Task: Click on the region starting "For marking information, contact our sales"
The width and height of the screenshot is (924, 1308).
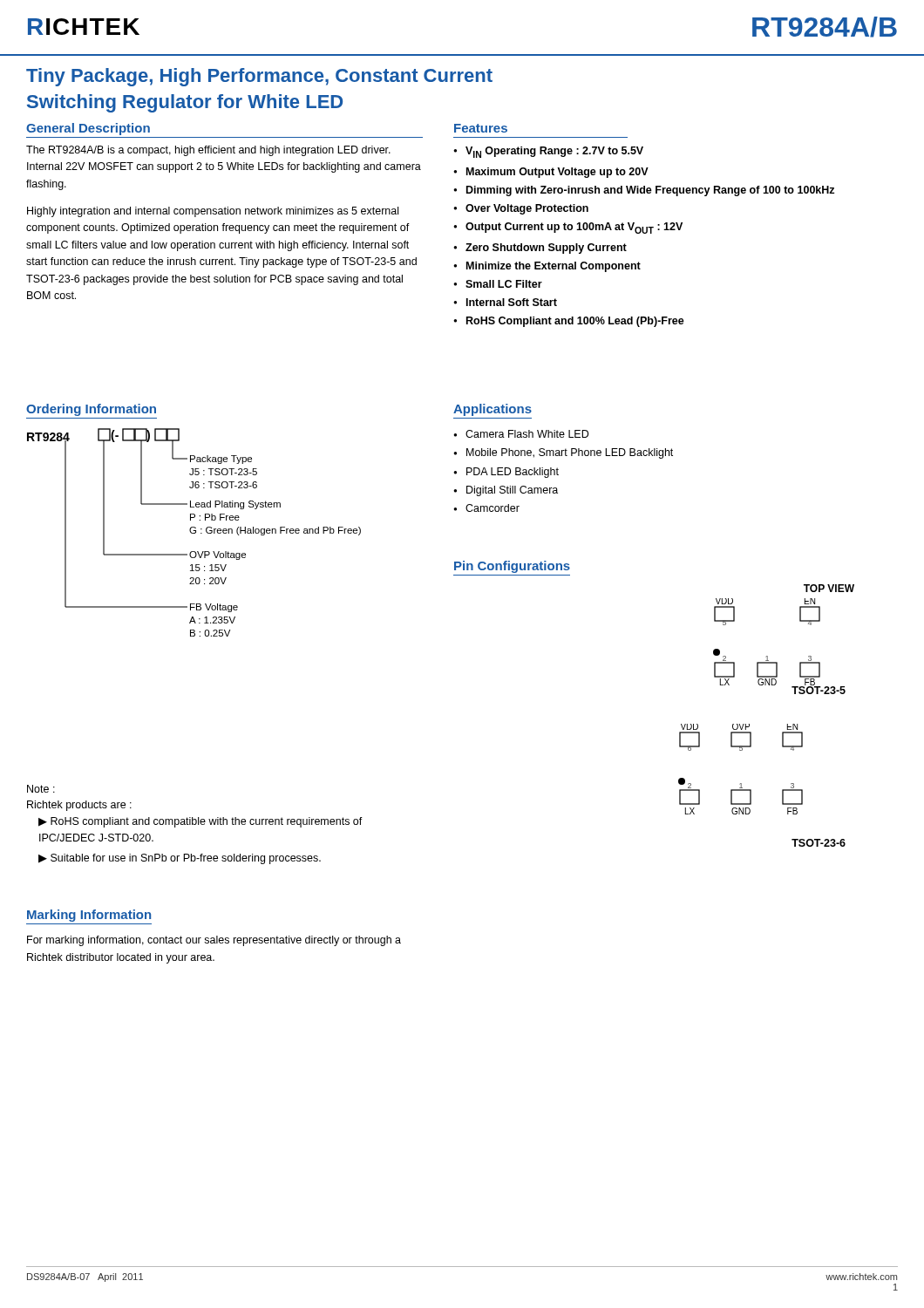Action: [x=214, y=949]
